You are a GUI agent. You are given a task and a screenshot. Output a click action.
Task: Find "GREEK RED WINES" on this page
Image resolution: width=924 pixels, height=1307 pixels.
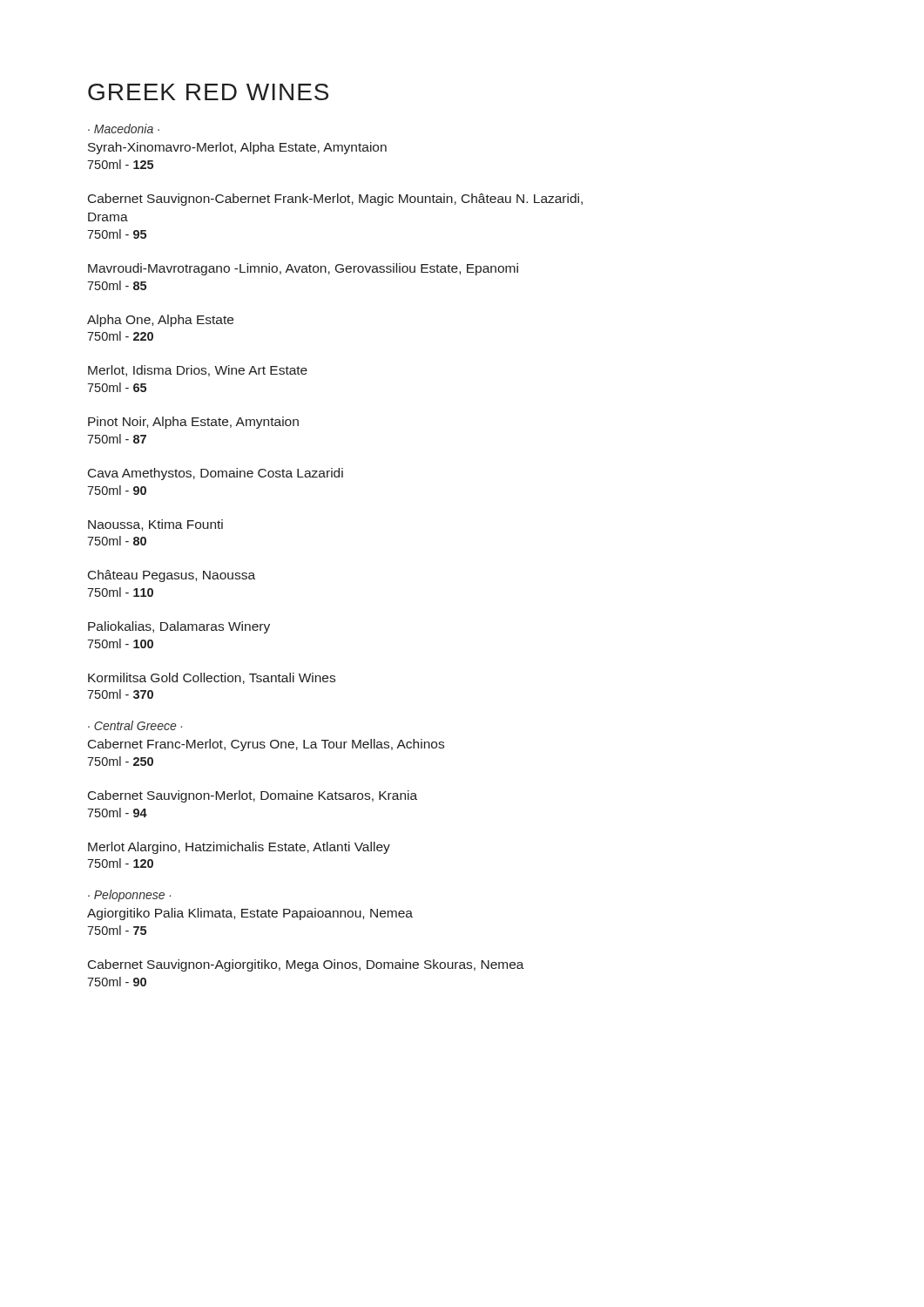(x=208, y=92)
